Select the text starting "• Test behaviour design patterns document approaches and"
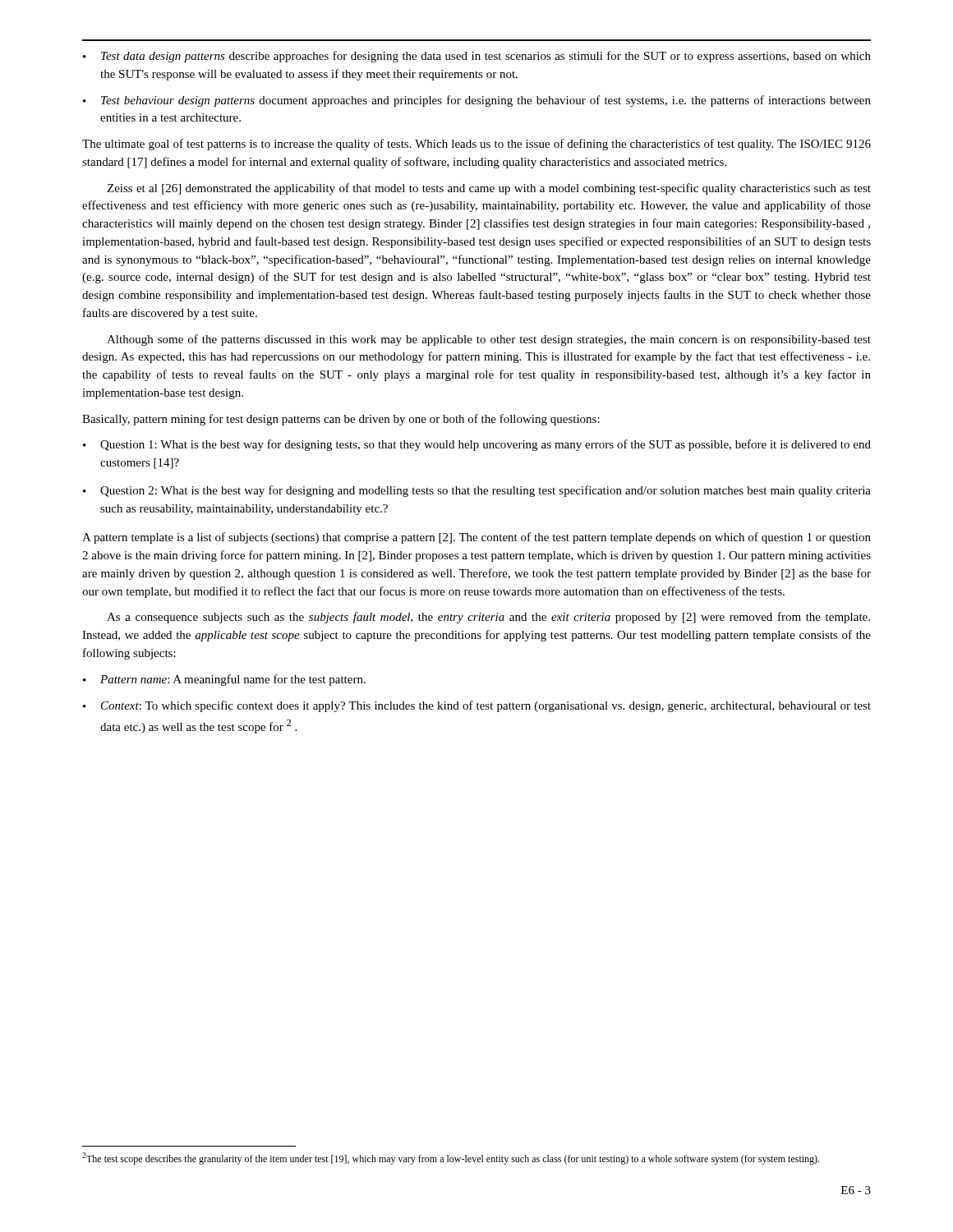The width and height of the screenshot is (953, 1232). pos(476,109)
